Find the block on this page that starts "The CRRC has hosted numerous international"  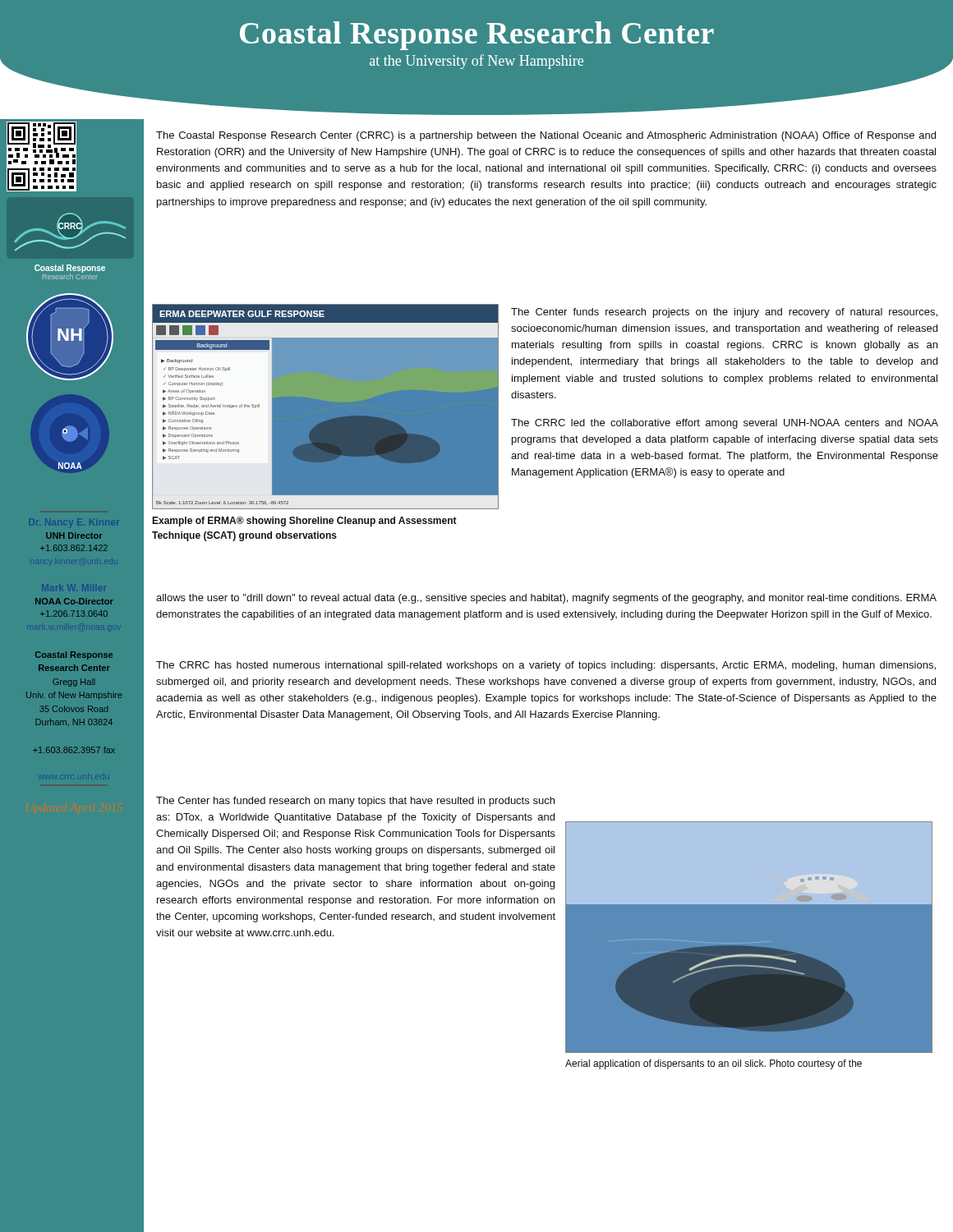[546, 690]
